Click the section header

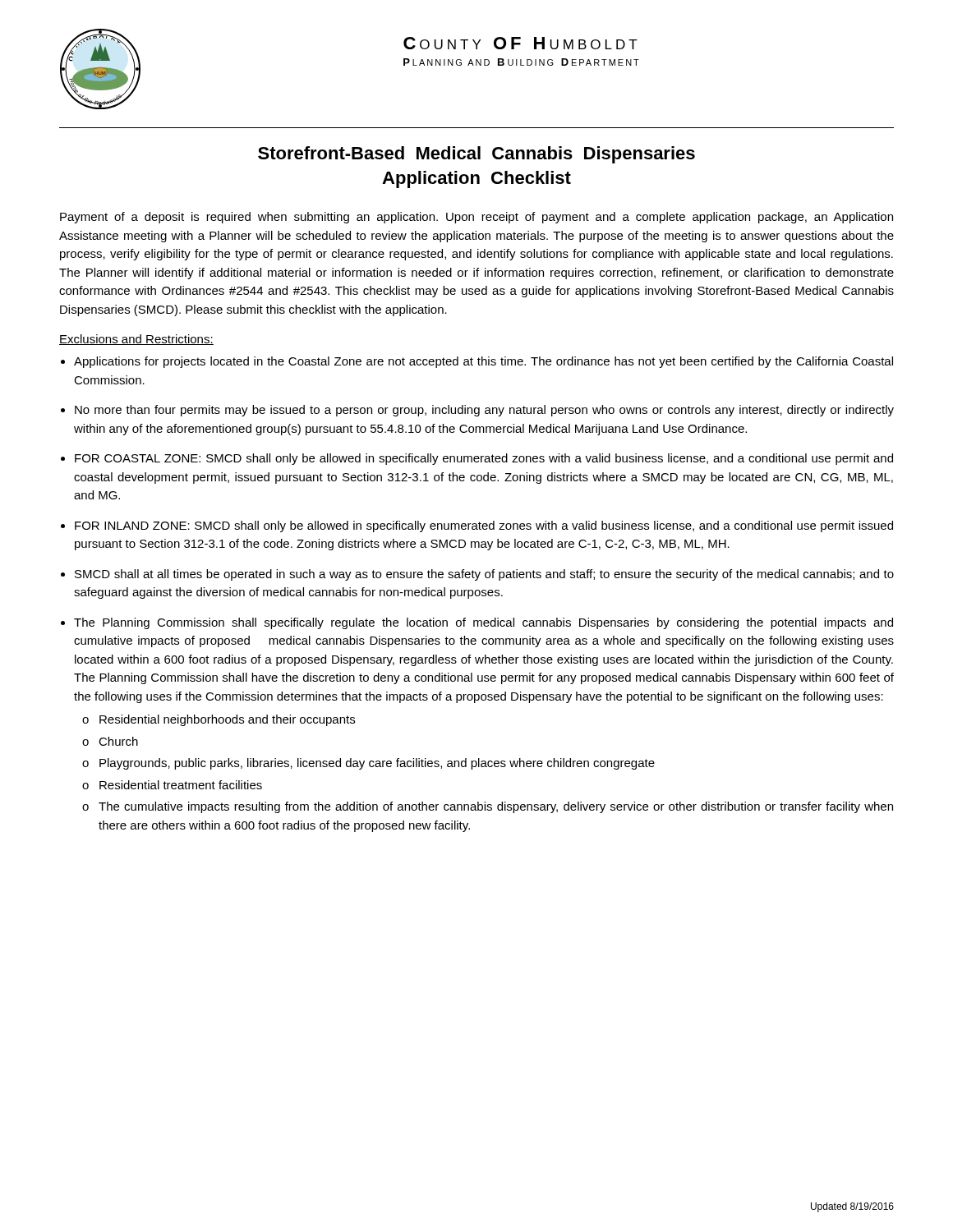136,339
